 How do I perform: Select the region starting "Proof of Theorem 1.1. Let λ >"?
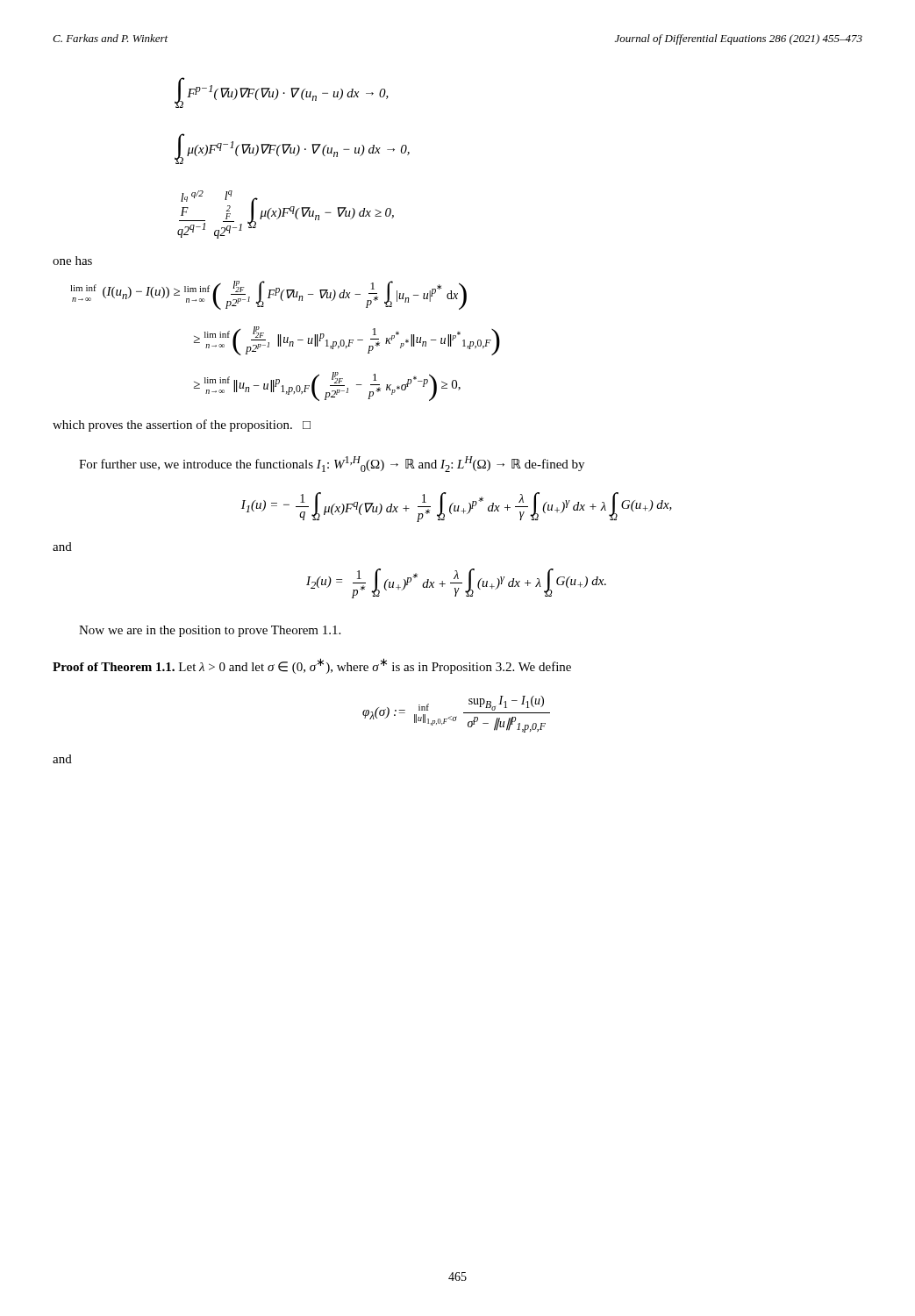312,665
